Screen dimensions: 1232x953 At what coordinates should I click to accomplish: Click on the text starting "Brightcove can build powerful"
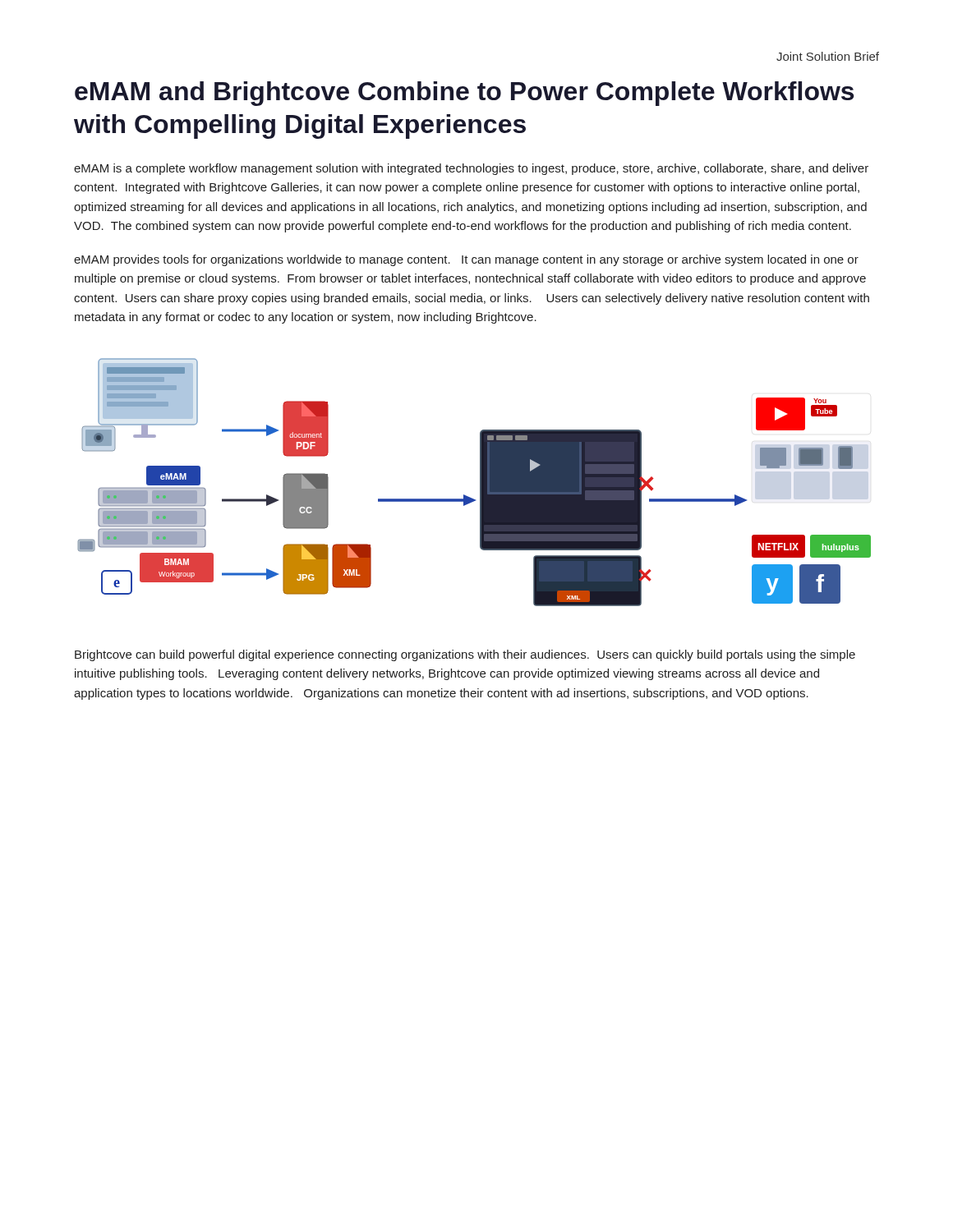tap(465, 673)
